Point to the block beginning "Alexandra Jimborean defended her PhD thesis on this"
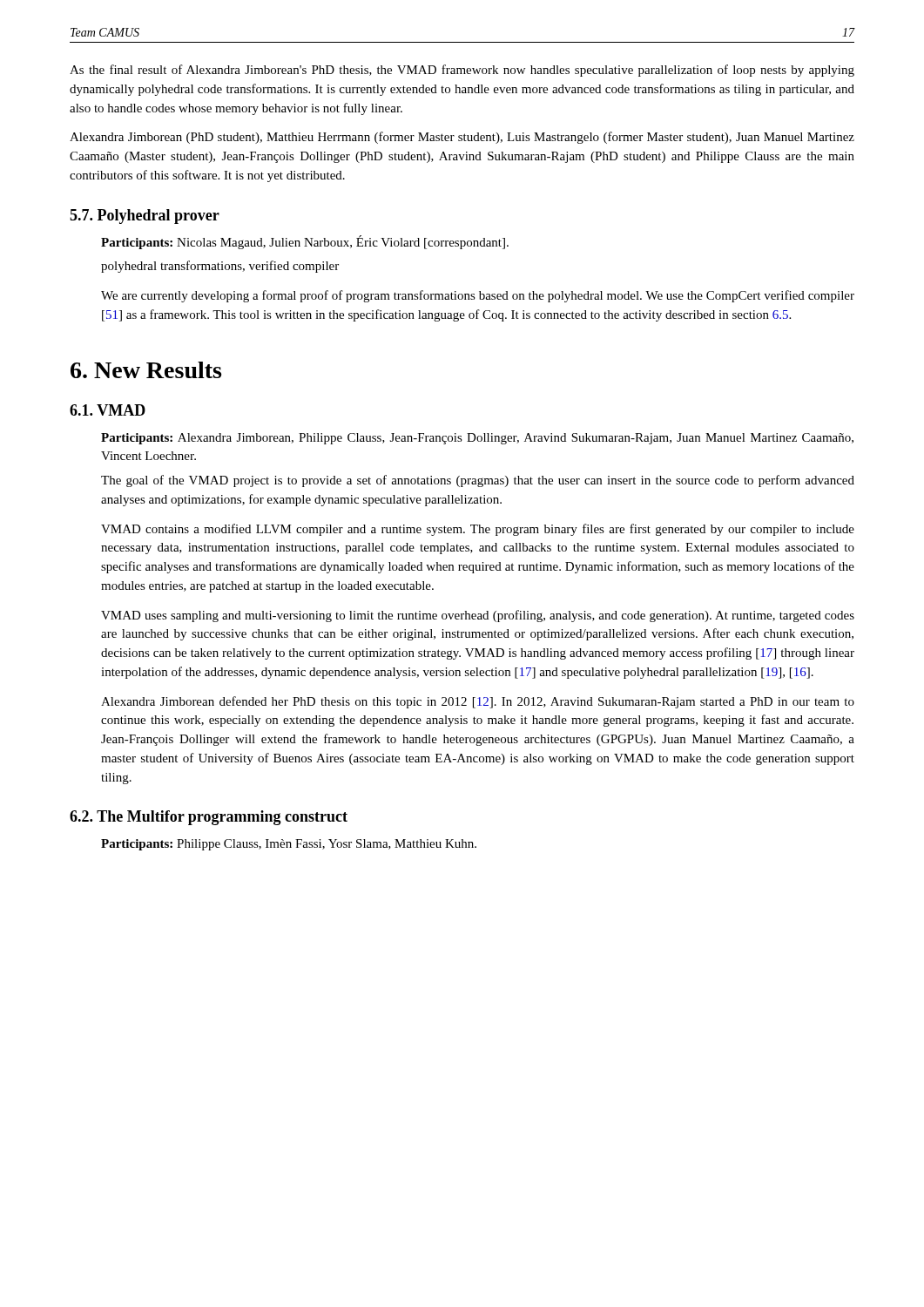 (478, 739)
